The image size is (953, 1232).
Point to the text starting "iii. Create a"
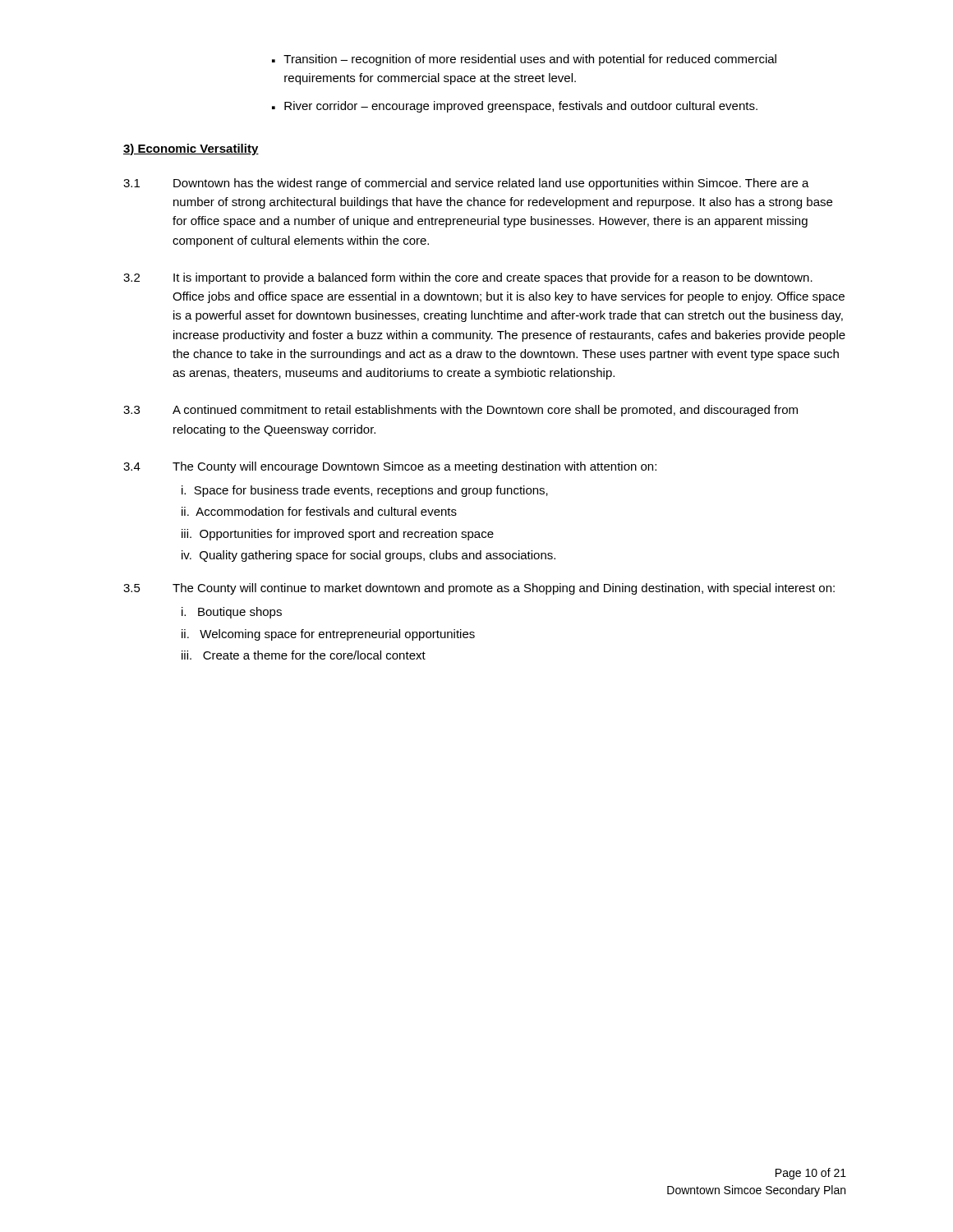click(303, 655)
